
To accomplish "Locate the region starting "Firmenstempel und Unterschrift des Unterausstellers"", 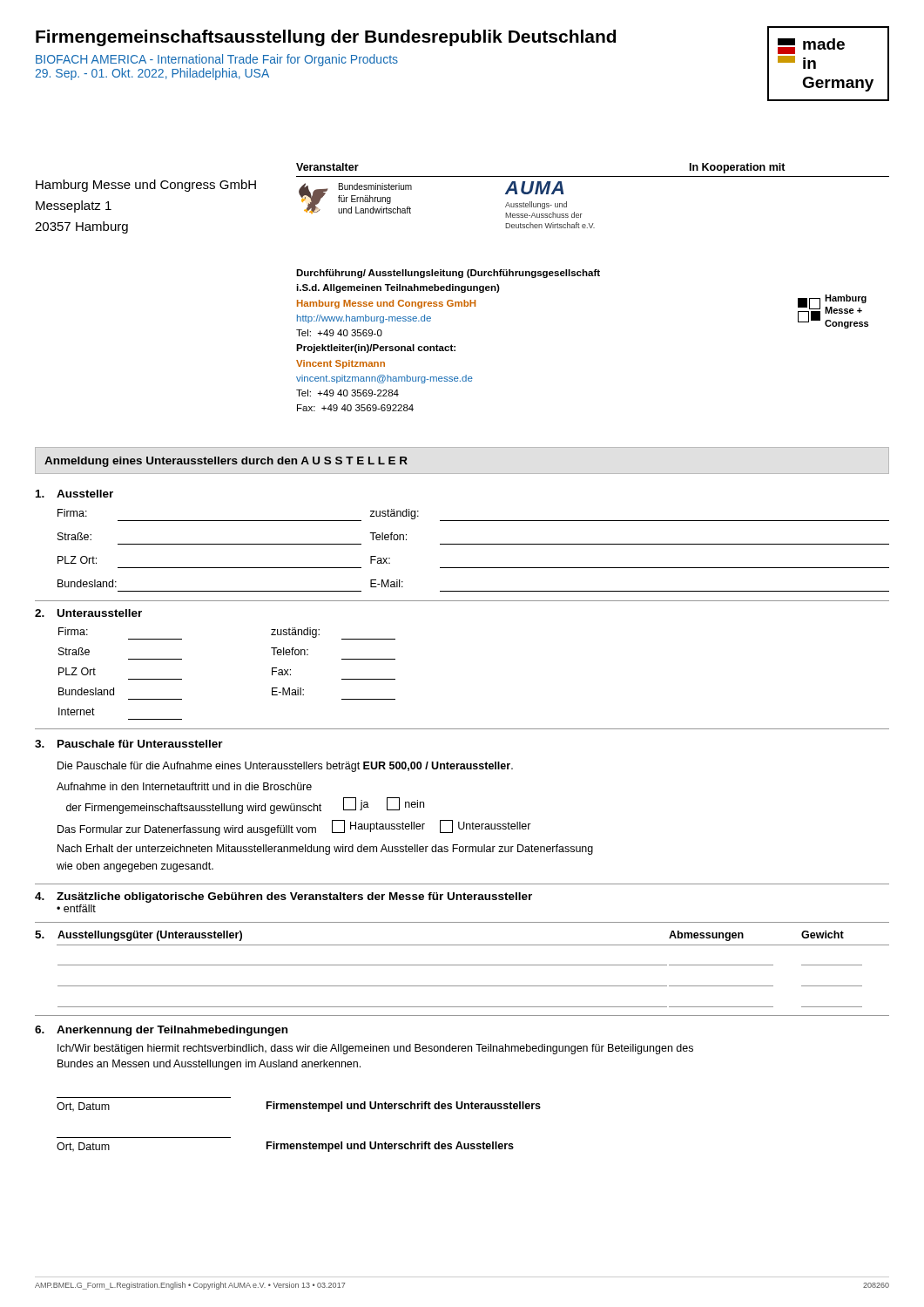I will tap(403, 1106).
